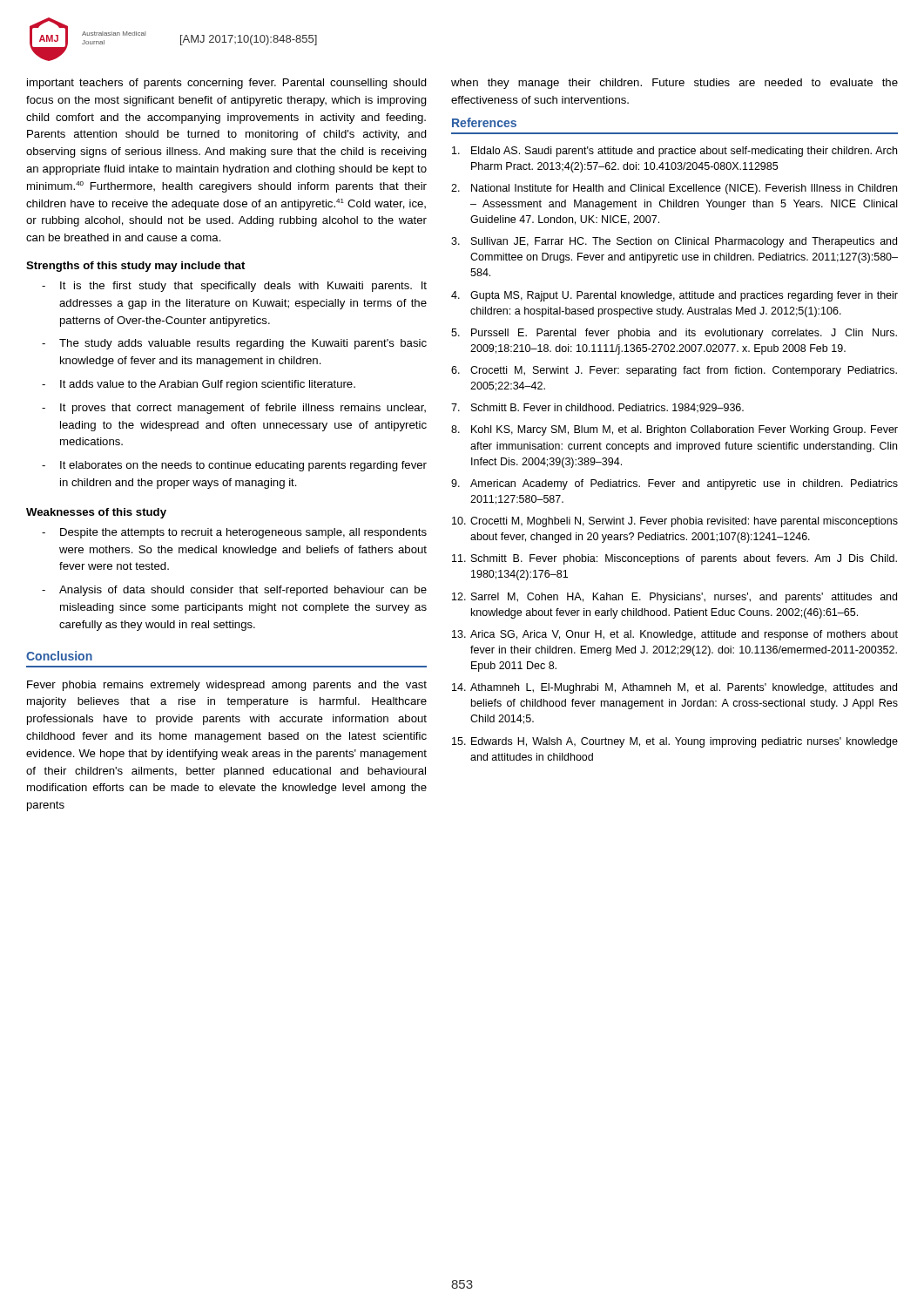
Task: Click the passage that begins "- It proves that correct management"
Action: (x=234, y=425)
